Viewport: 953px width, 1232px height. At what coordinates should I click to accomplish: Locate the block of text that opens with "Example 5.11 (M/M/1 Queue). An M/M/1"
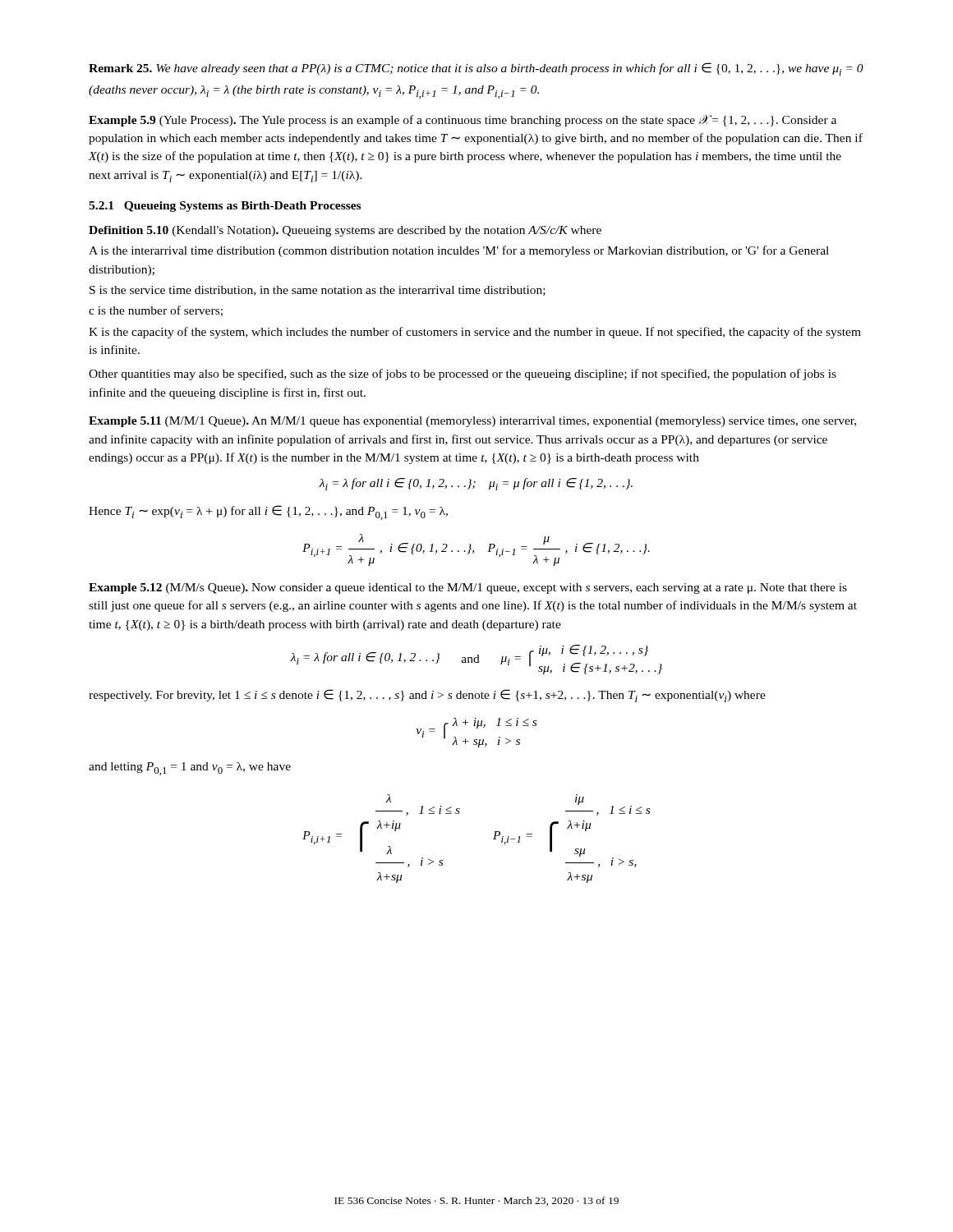[476, 439]
